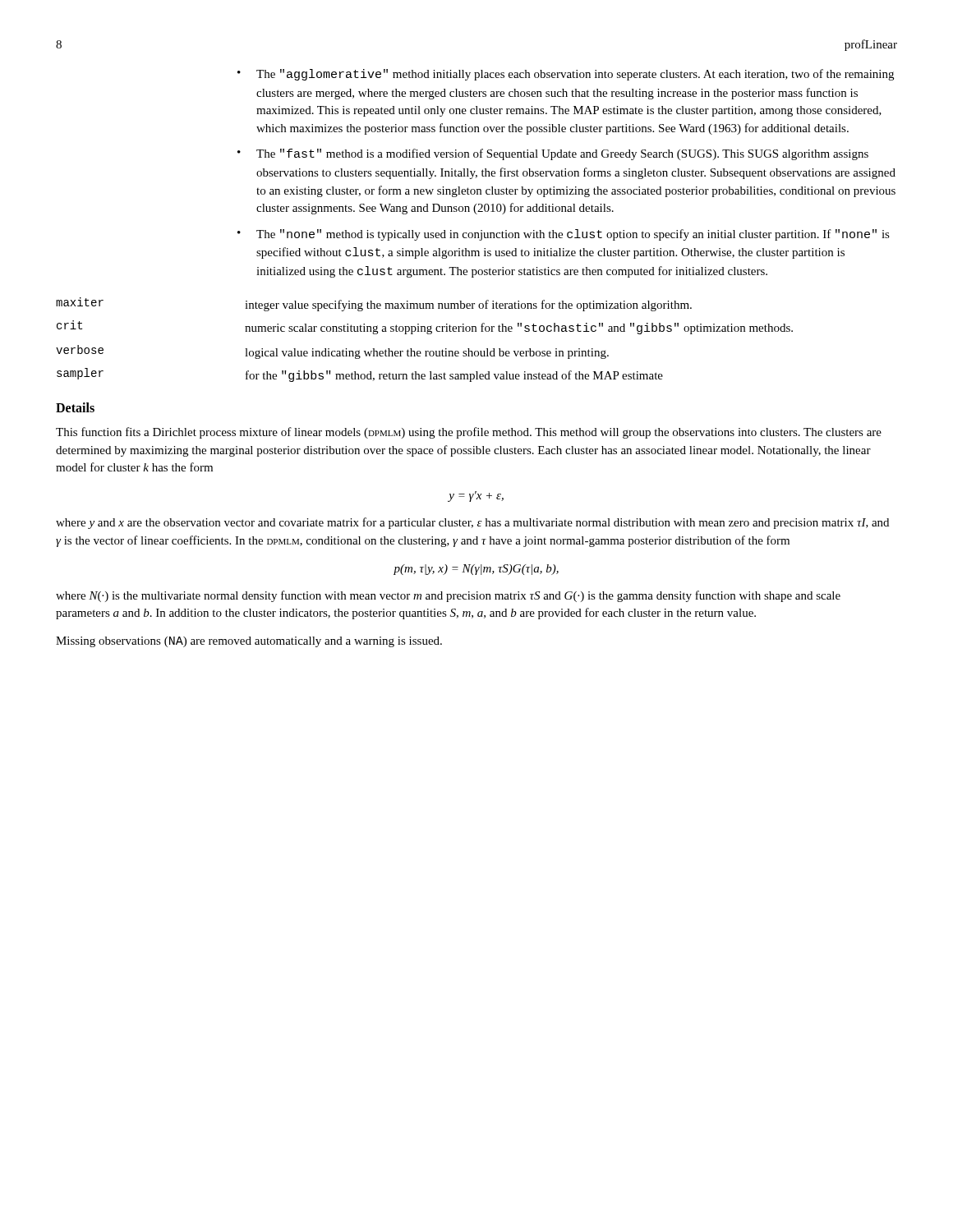This screenshot has width=953, height=1232.
Task: Click the passage that begins "• The "none" method is typically"
Action: click(567, 254)
